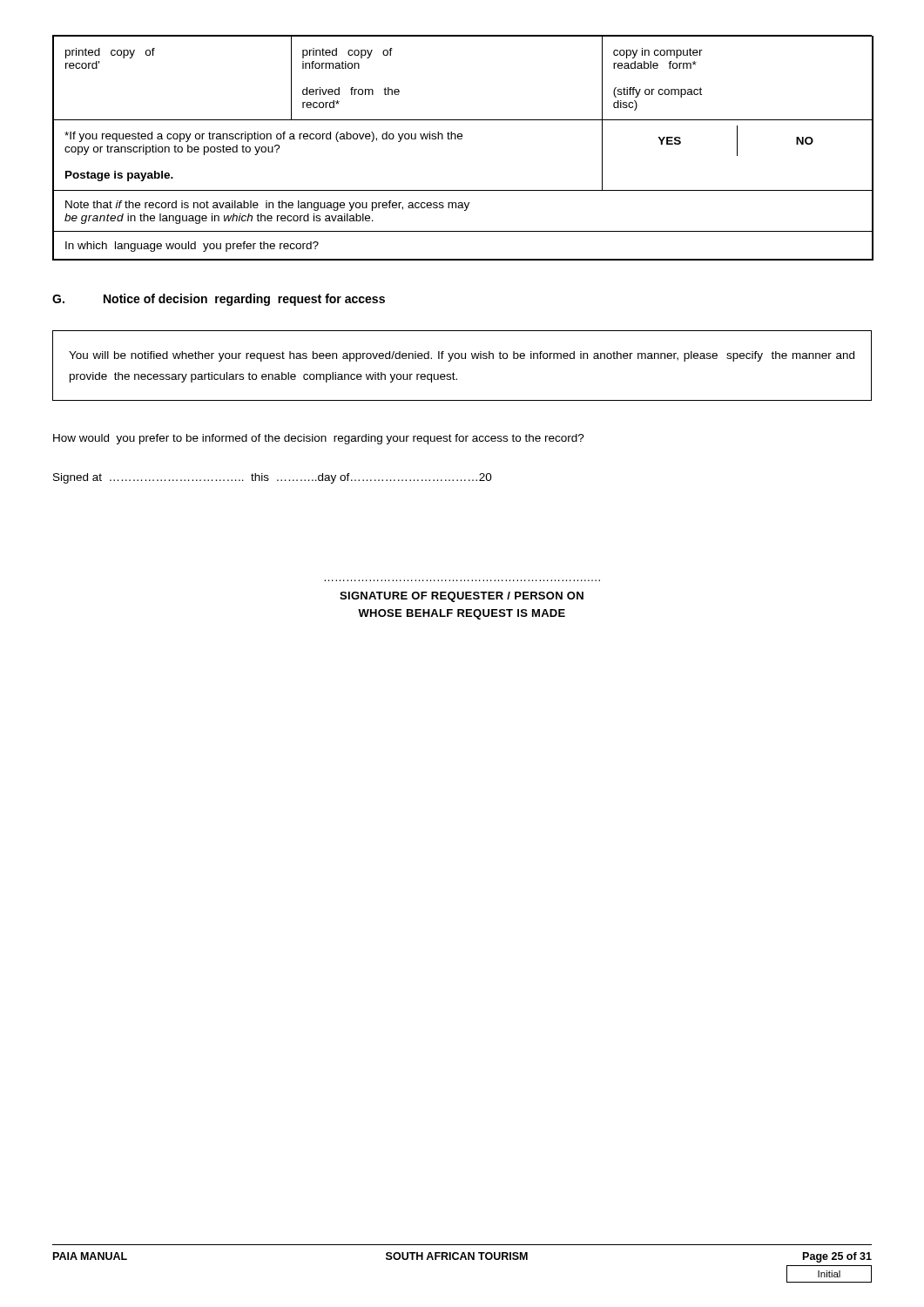Locate the text block with the text "How would you prefer to"
The width and height of the screenshot is (924, 1307).
coord(318,438)
